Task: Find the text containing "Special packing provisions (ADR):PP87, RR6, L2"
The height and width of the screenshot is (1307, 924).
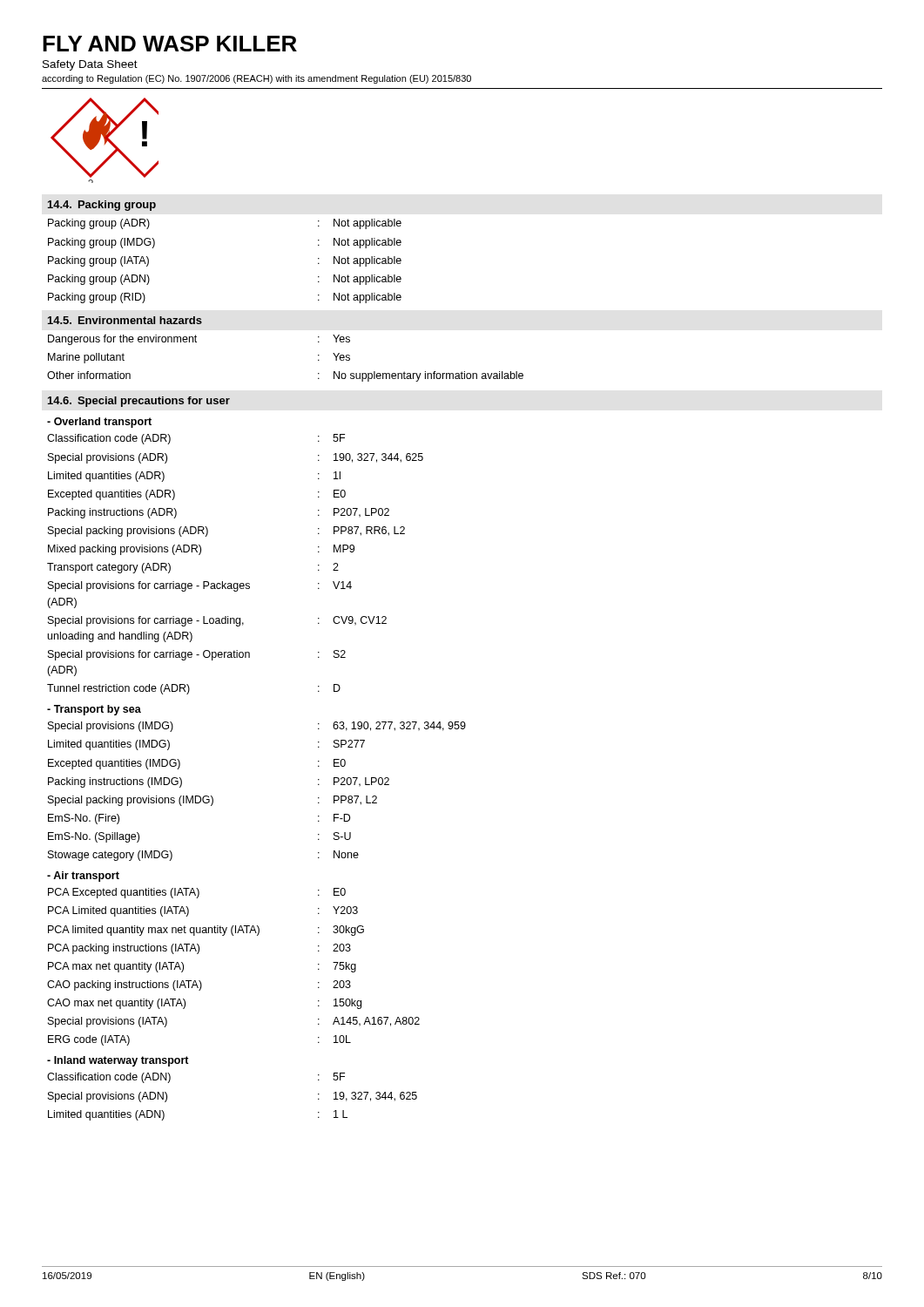Action: point(131,531)
